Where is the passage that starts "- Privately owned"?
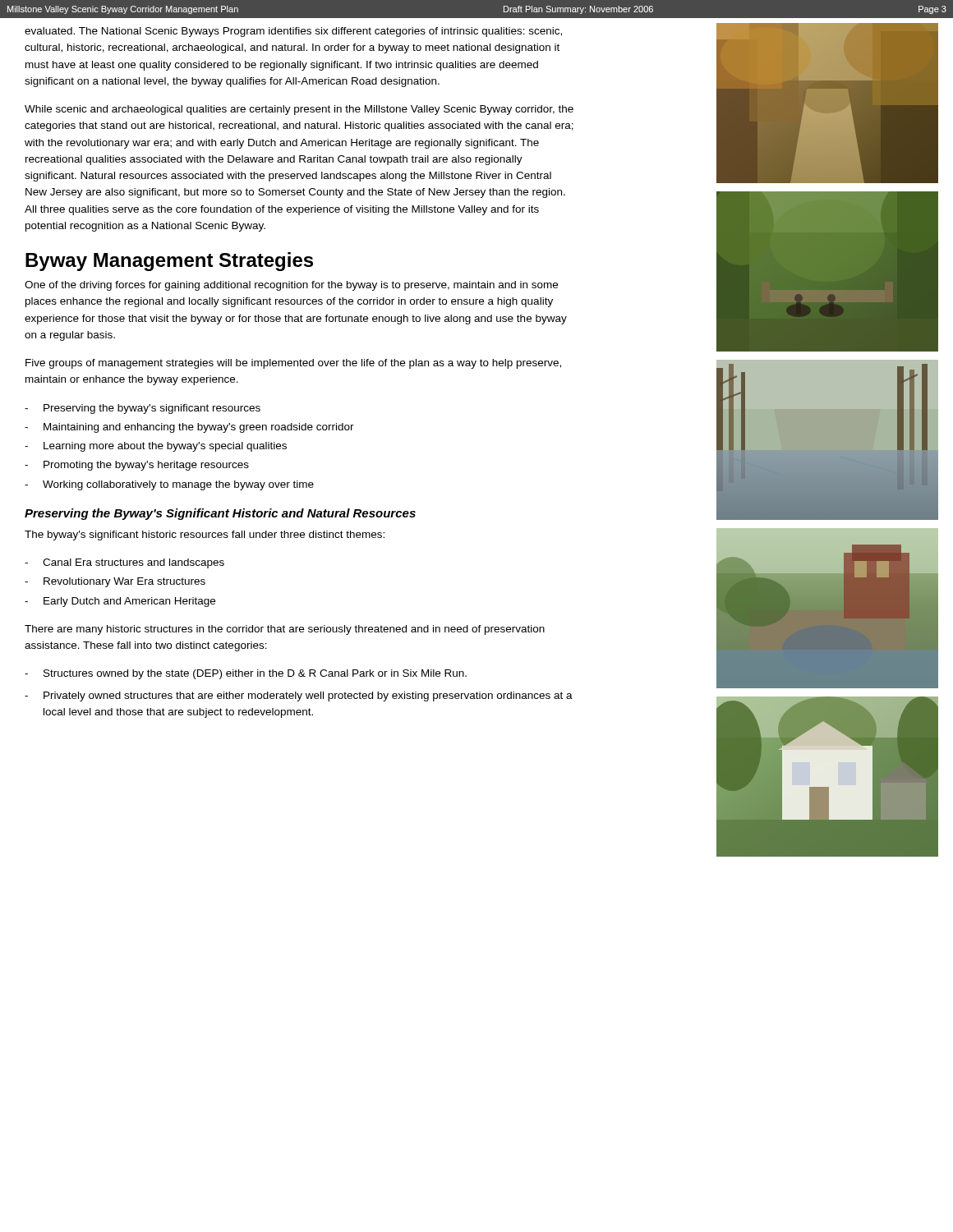953x1232 pixels. point(300,704)
